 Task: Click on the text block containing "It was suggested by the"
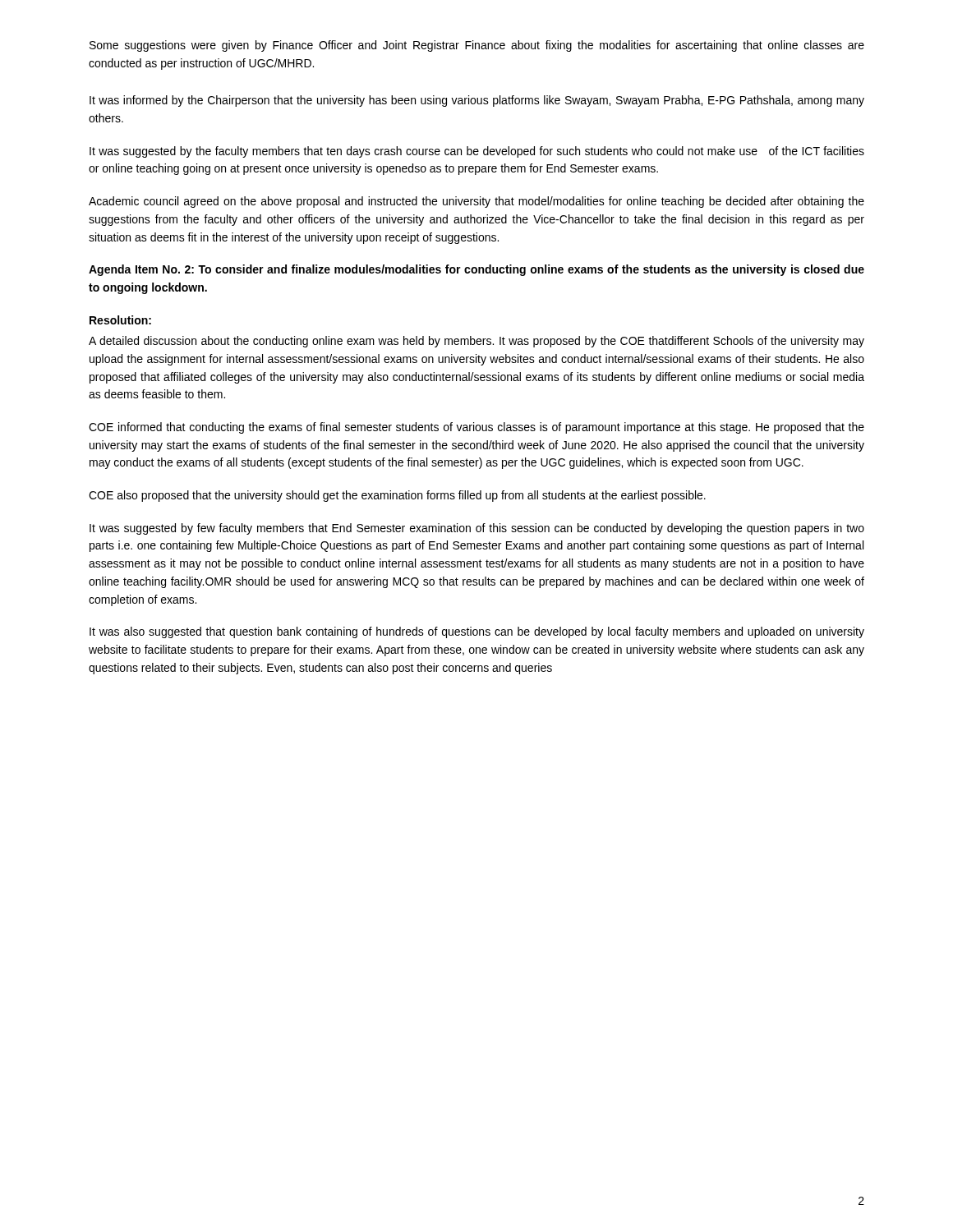pyautogui.click(x=476, y=160)
